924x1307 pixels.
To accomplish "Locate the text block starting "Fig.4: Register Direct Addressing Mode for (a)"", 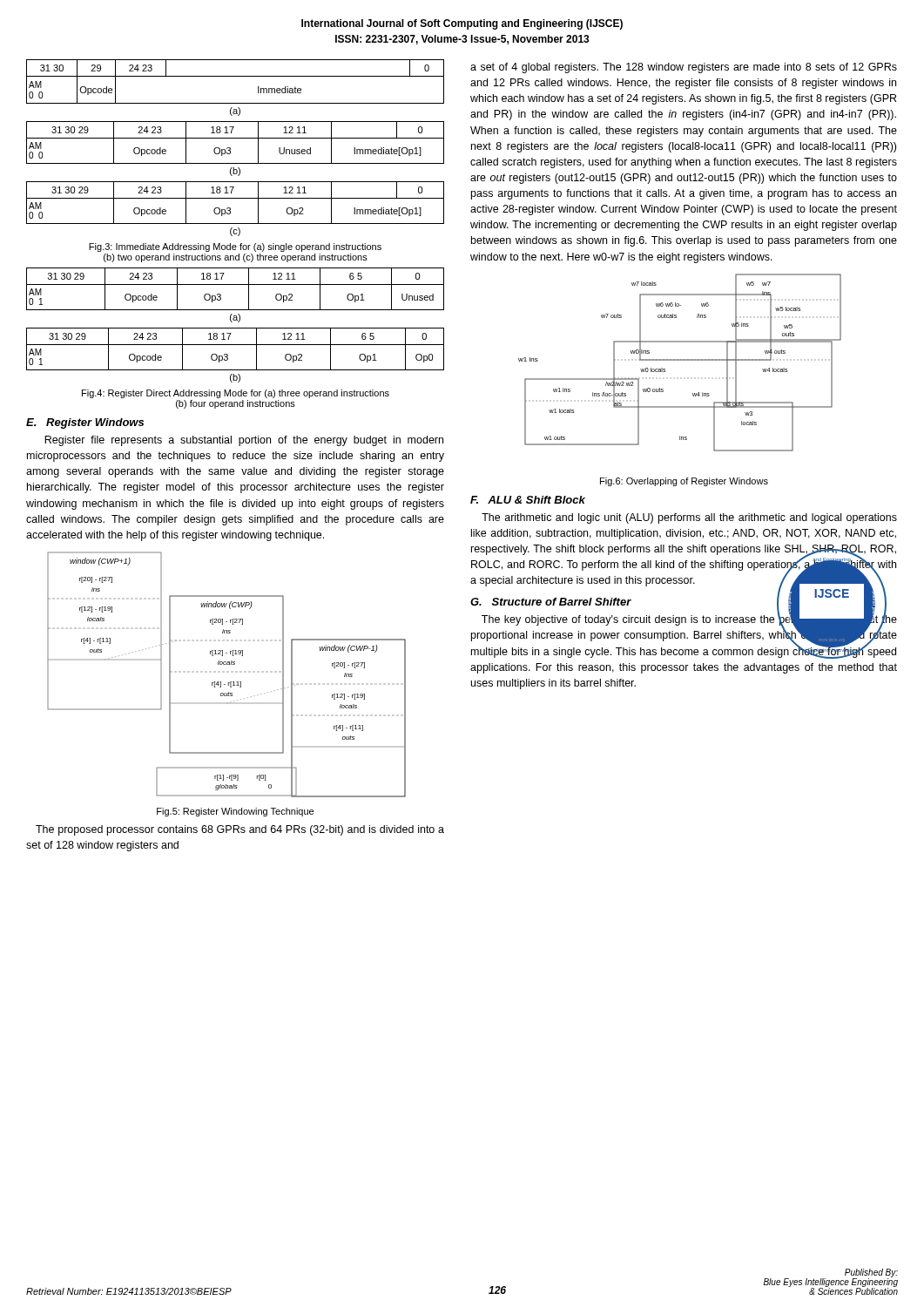I will [x=235, y=398].
